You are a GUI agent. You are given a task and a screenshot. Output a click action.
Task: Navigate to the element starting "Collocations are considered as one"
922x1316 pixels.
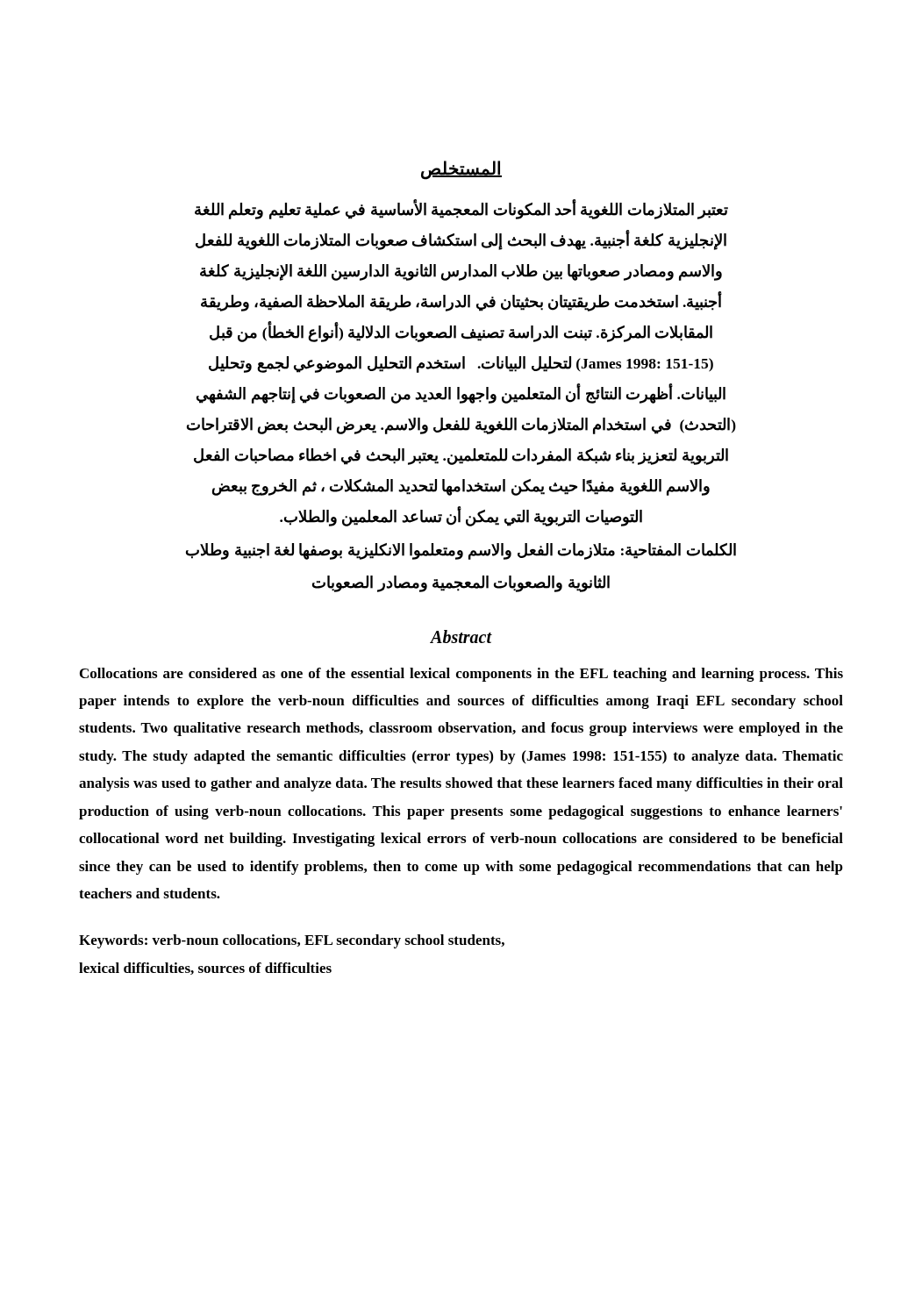(x=461, y=783)
